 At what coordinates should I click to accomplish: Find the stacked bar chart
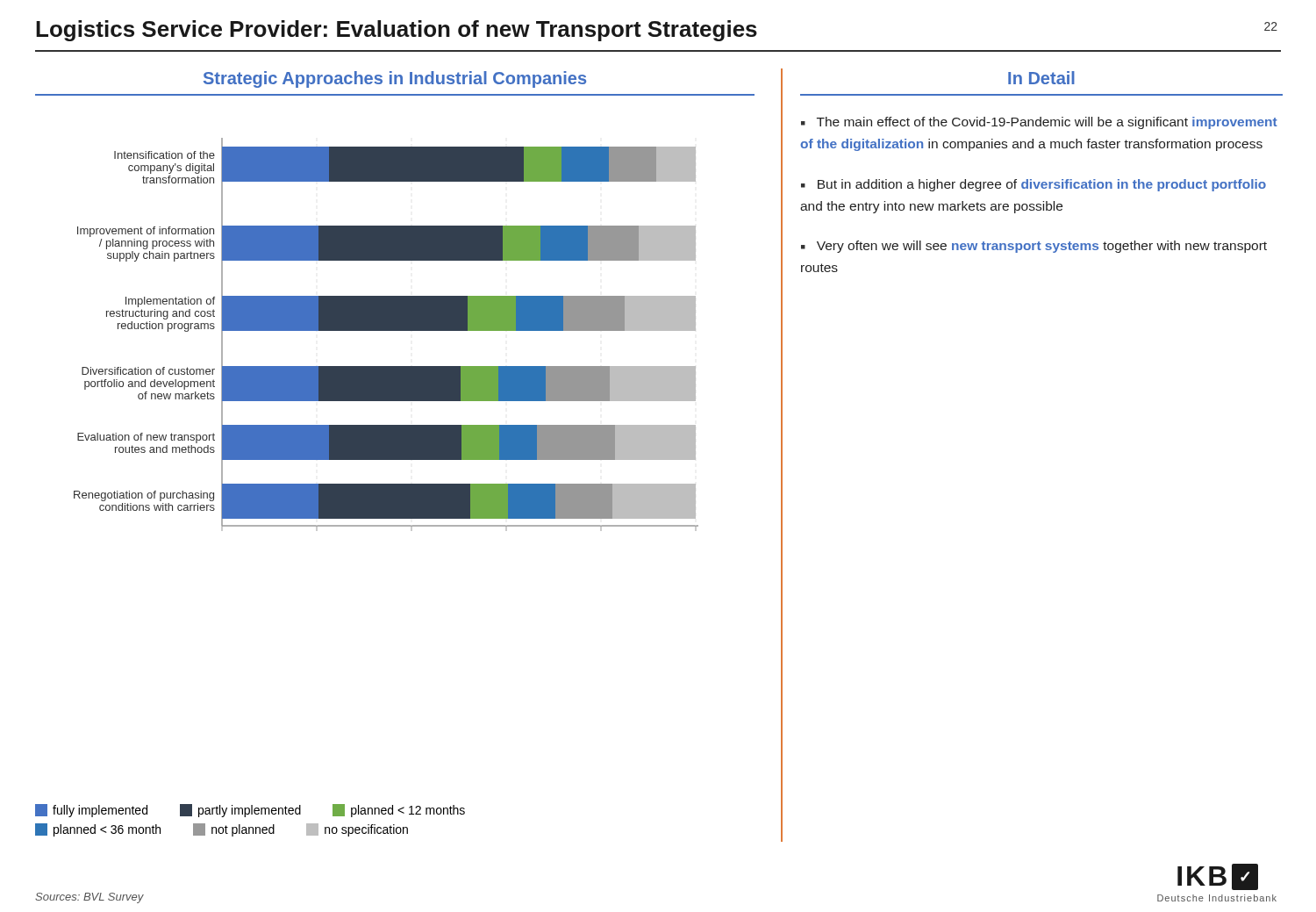395,319
